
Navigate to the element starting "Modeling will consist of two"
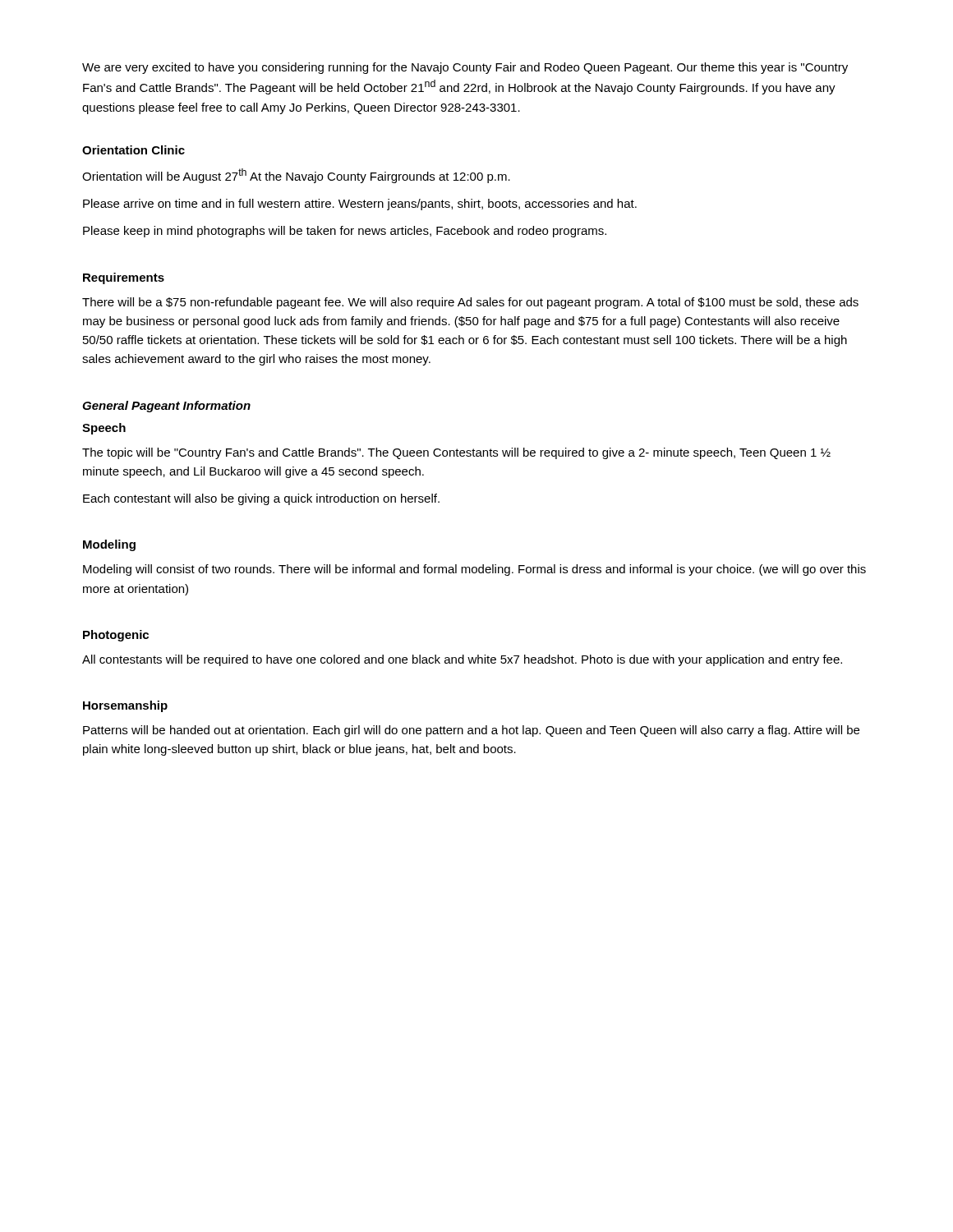[474, 579]
